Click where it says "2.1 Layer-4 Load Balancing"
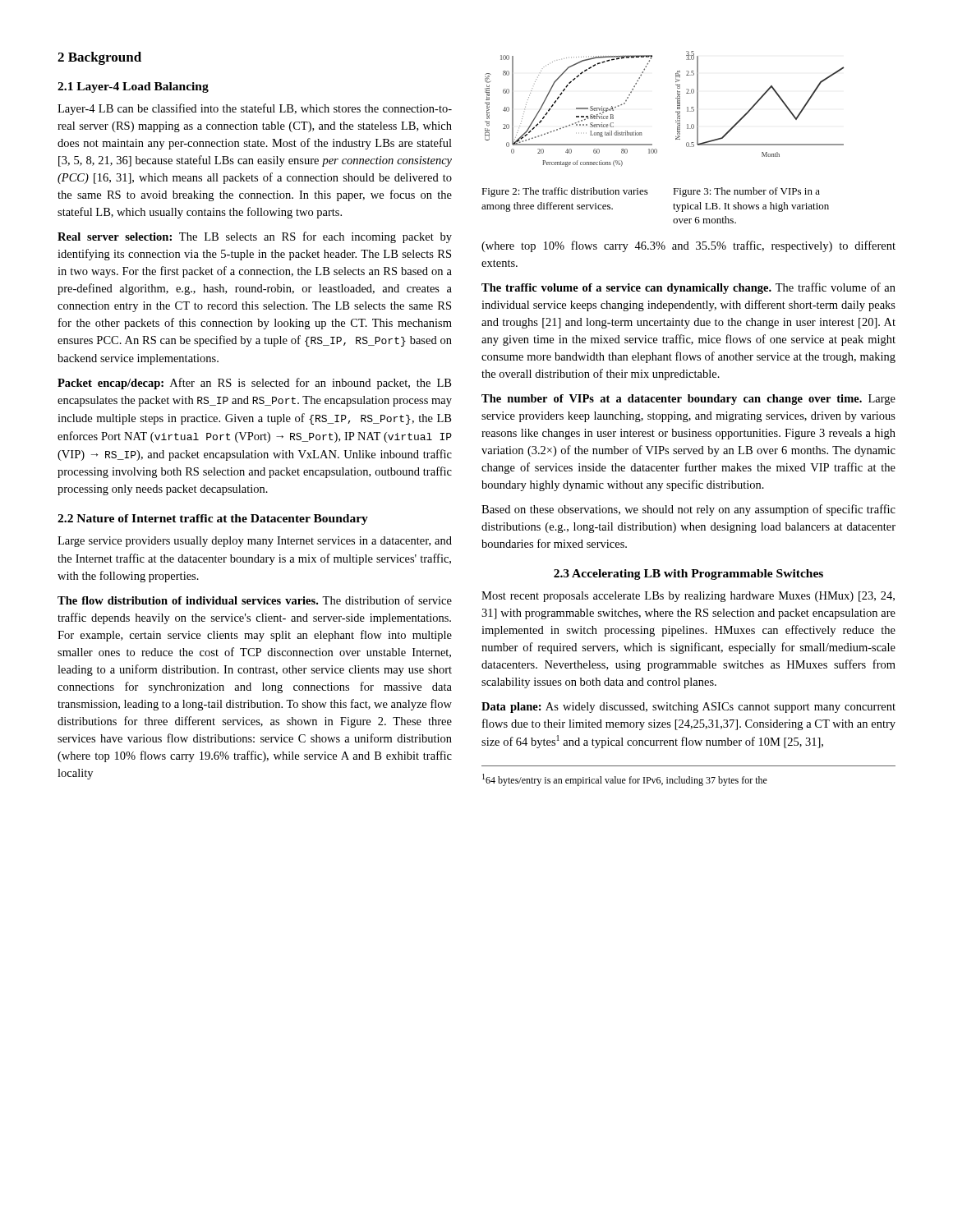The width and height of the screenshot is (953, 1232). pyautogui.click(x=133, y=87)
